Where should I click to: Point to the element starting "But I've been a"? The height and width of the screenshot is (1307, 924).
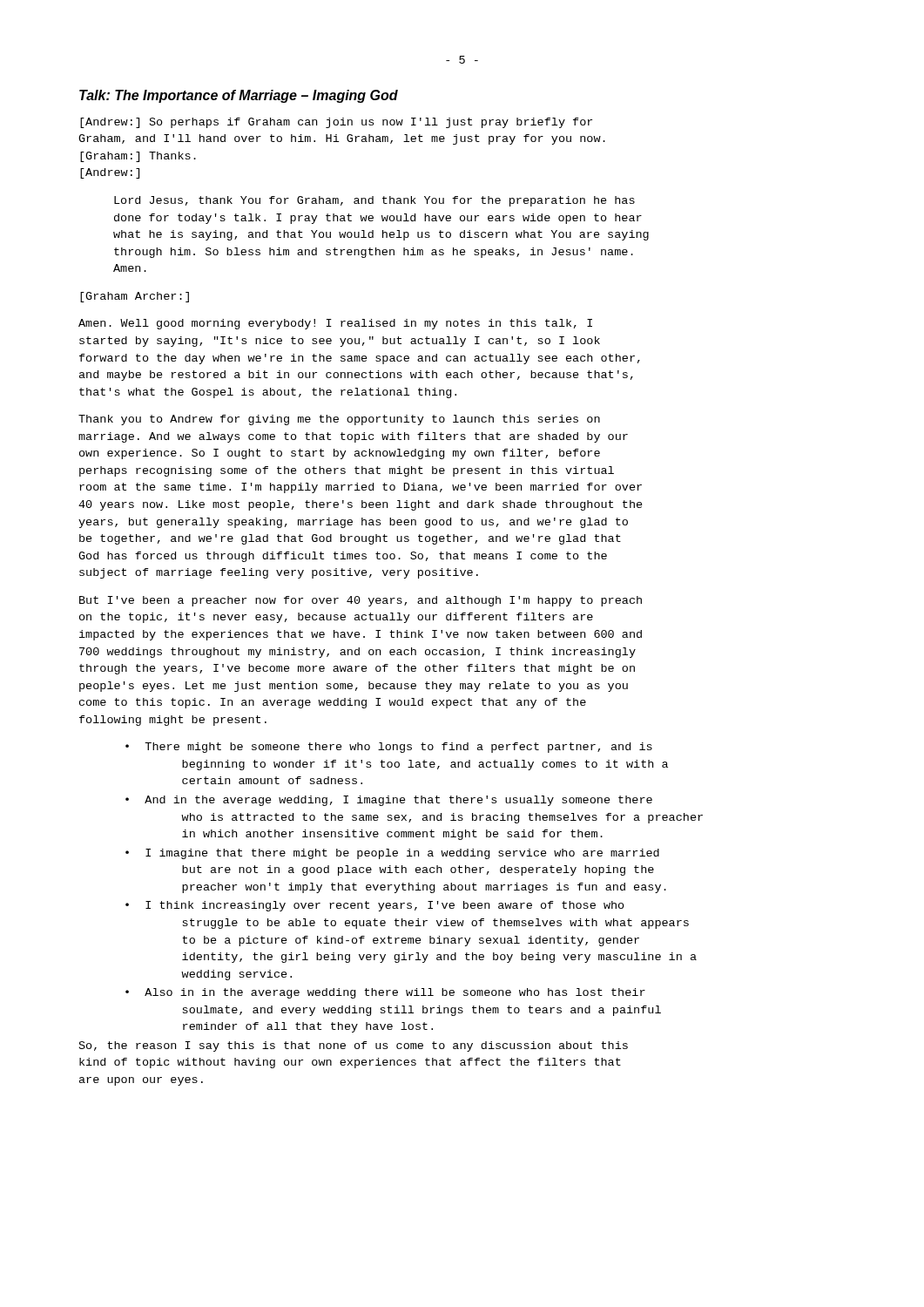pyautogui.click(x=361, y=660)
